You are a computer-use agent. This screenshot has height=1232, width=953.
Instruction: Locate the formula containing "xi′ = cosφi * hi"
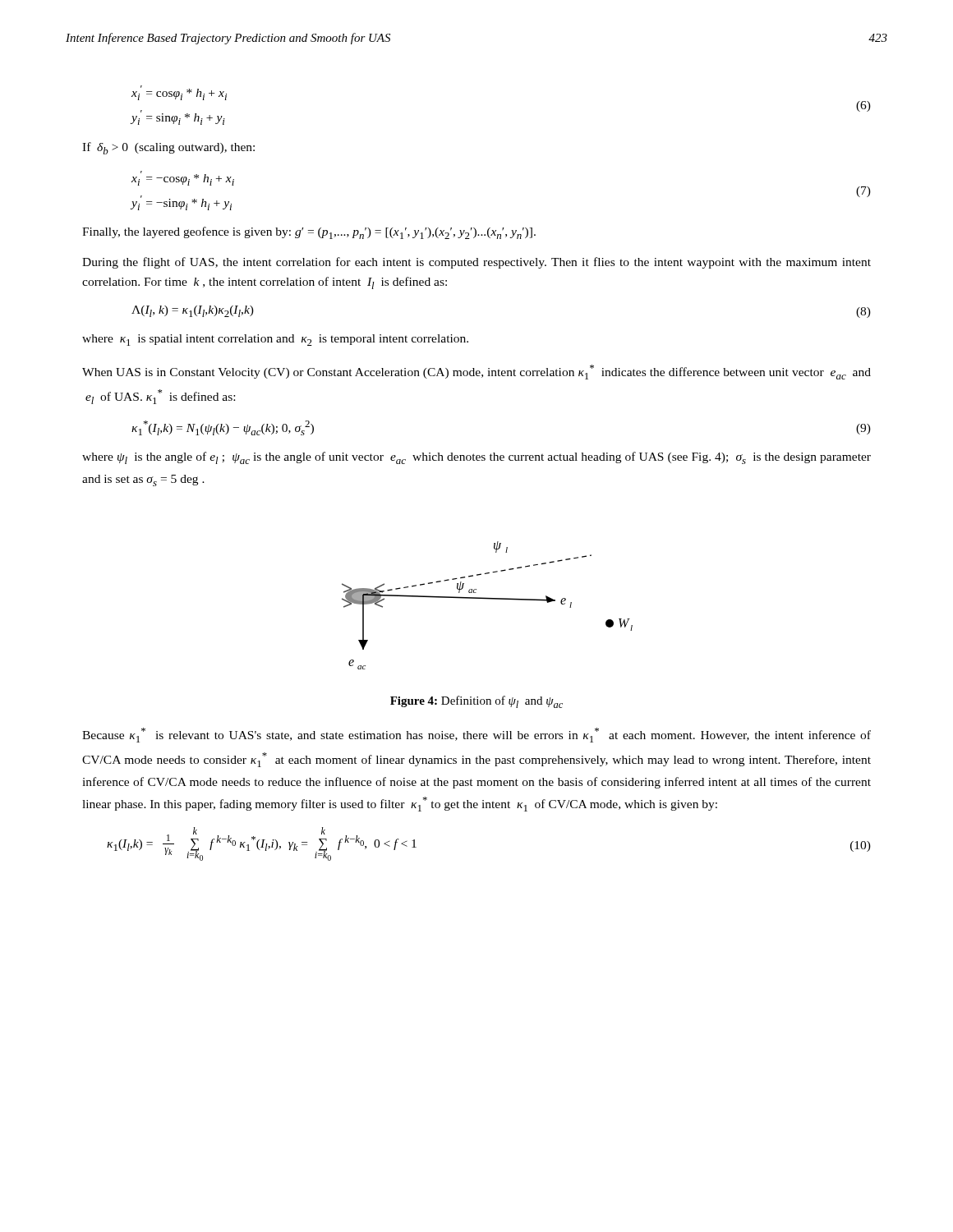click(x=169, y=97)
